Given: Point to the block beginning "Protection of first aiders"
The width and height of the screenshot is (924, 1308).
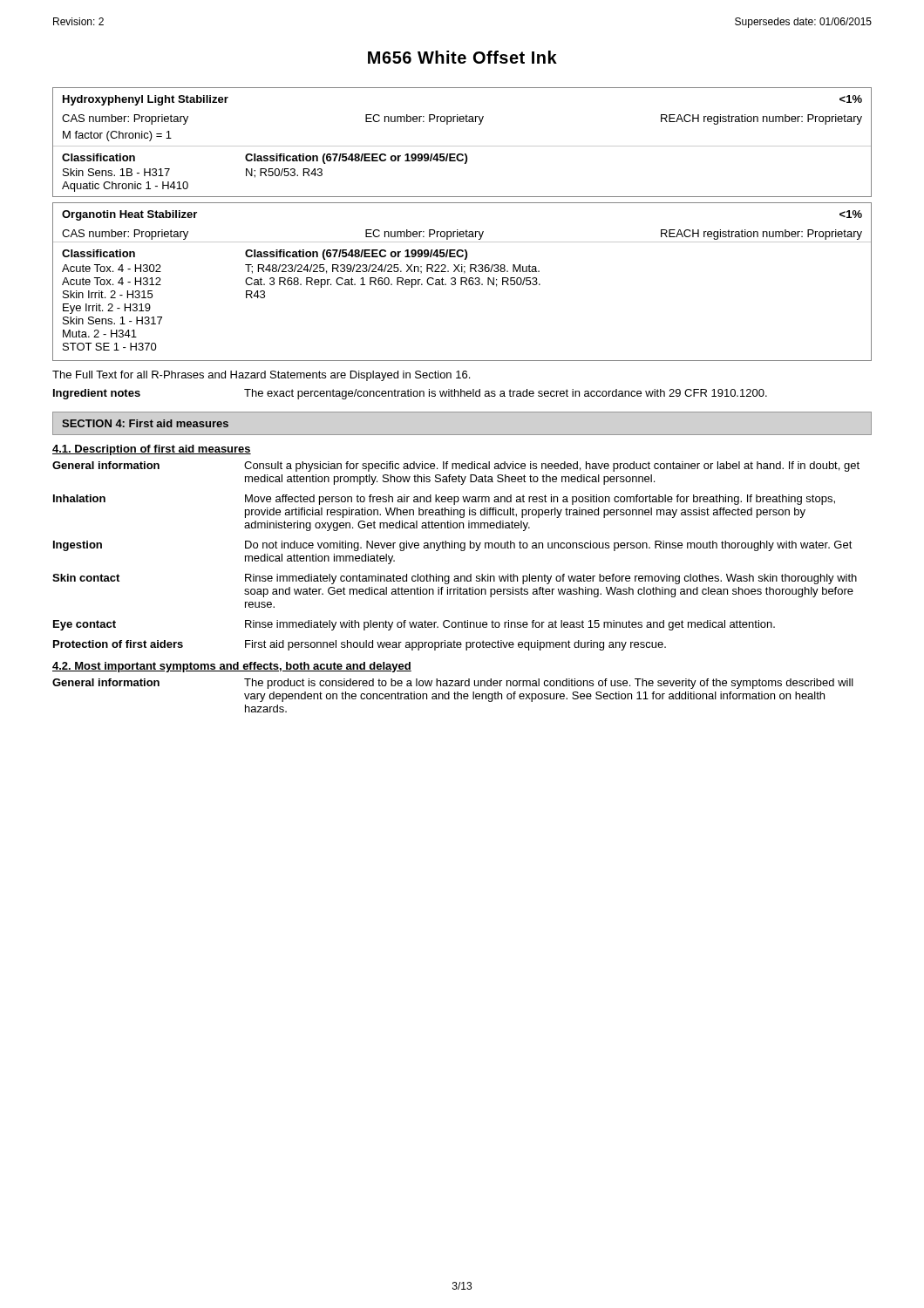Looking at the screenshot, I should coord(462,644).
